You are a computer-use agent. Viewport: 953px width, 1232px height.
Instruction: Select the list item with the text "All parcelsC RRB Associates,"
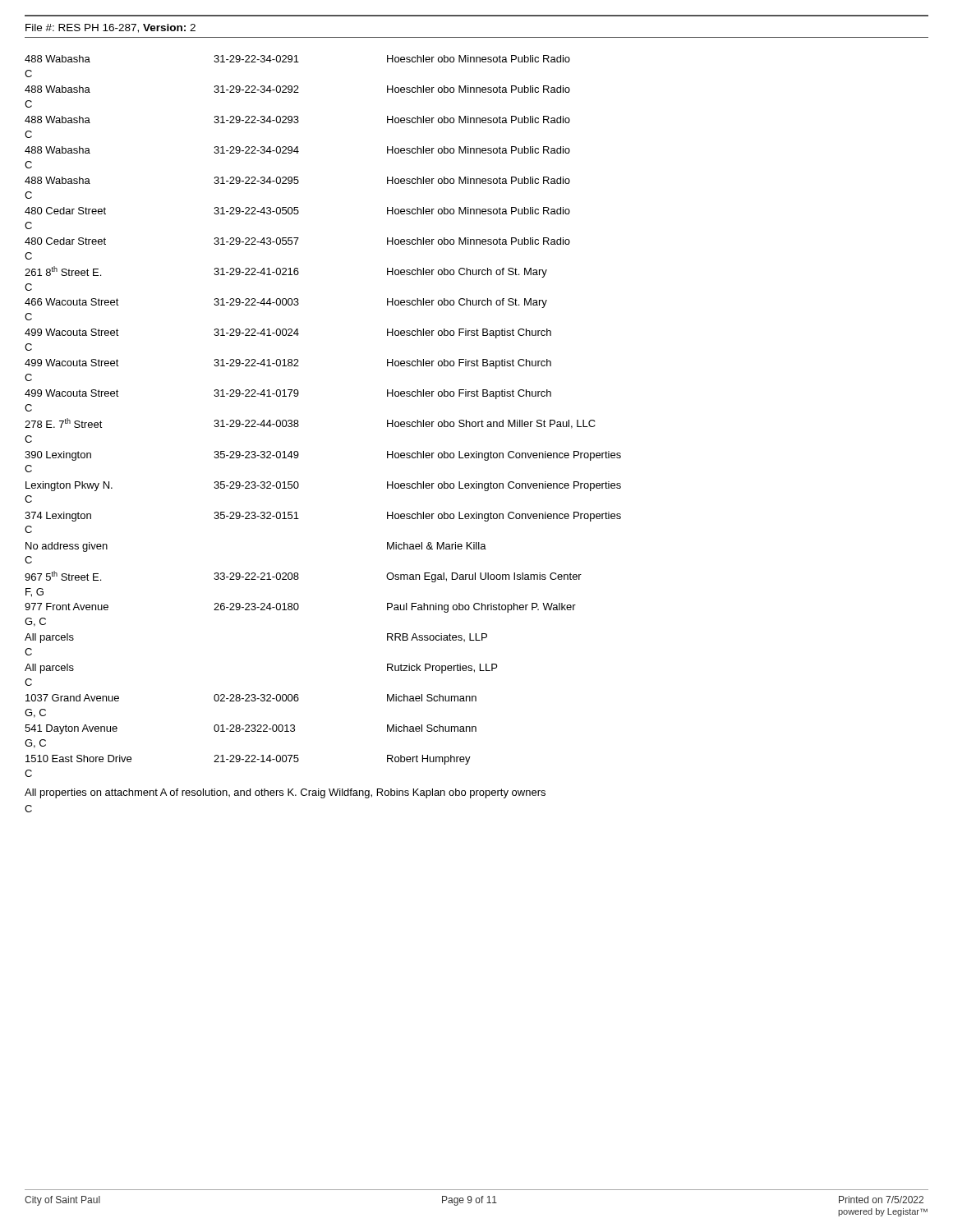[476, 645]
